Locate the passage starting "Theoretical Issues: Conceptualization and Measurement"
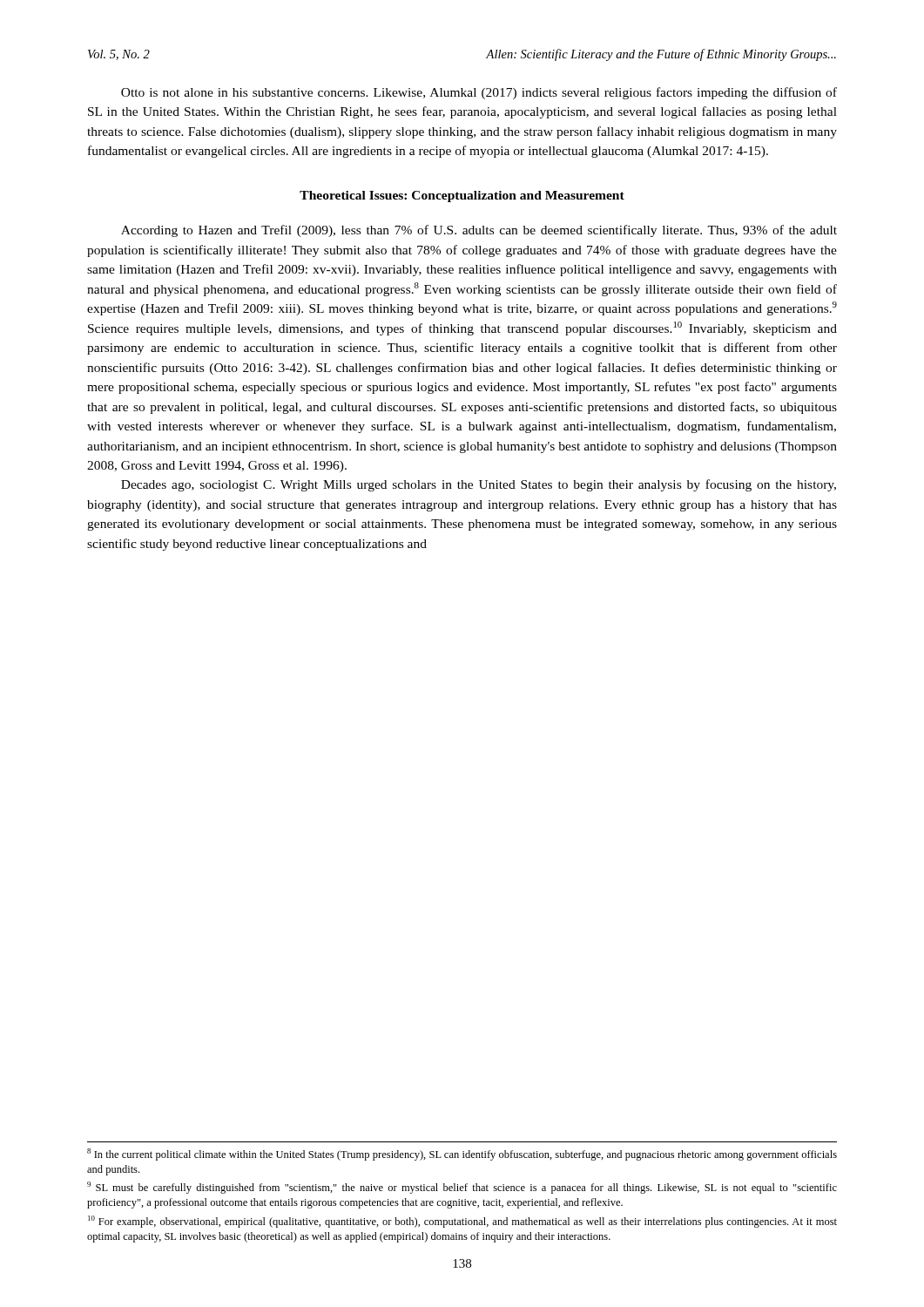 pyautogui.click(x=462, y=195)
